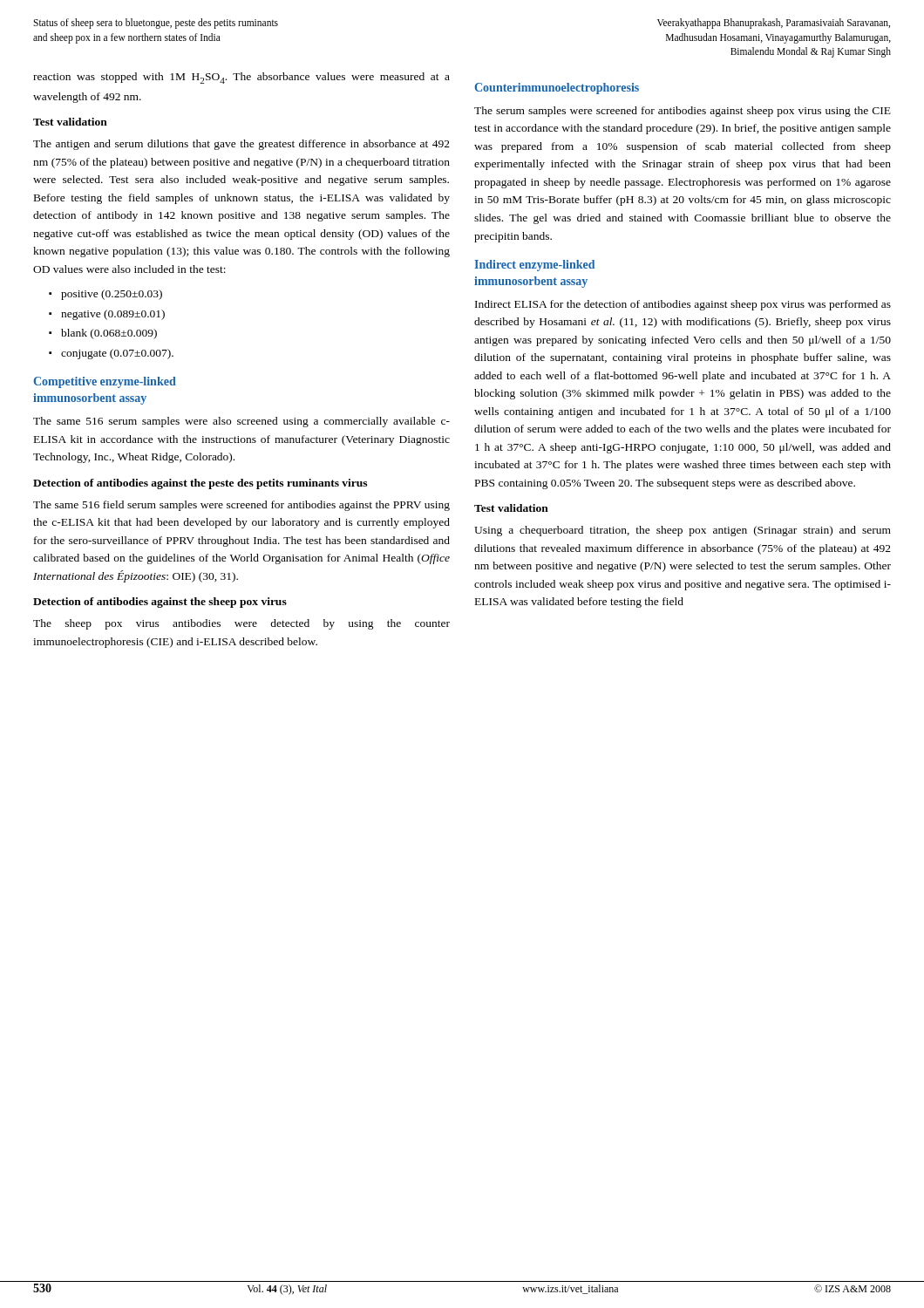Point to the text starting "The same 516 field serum samples were screened"
This screenshot has height=1308, width=924.
coord(241,540)
